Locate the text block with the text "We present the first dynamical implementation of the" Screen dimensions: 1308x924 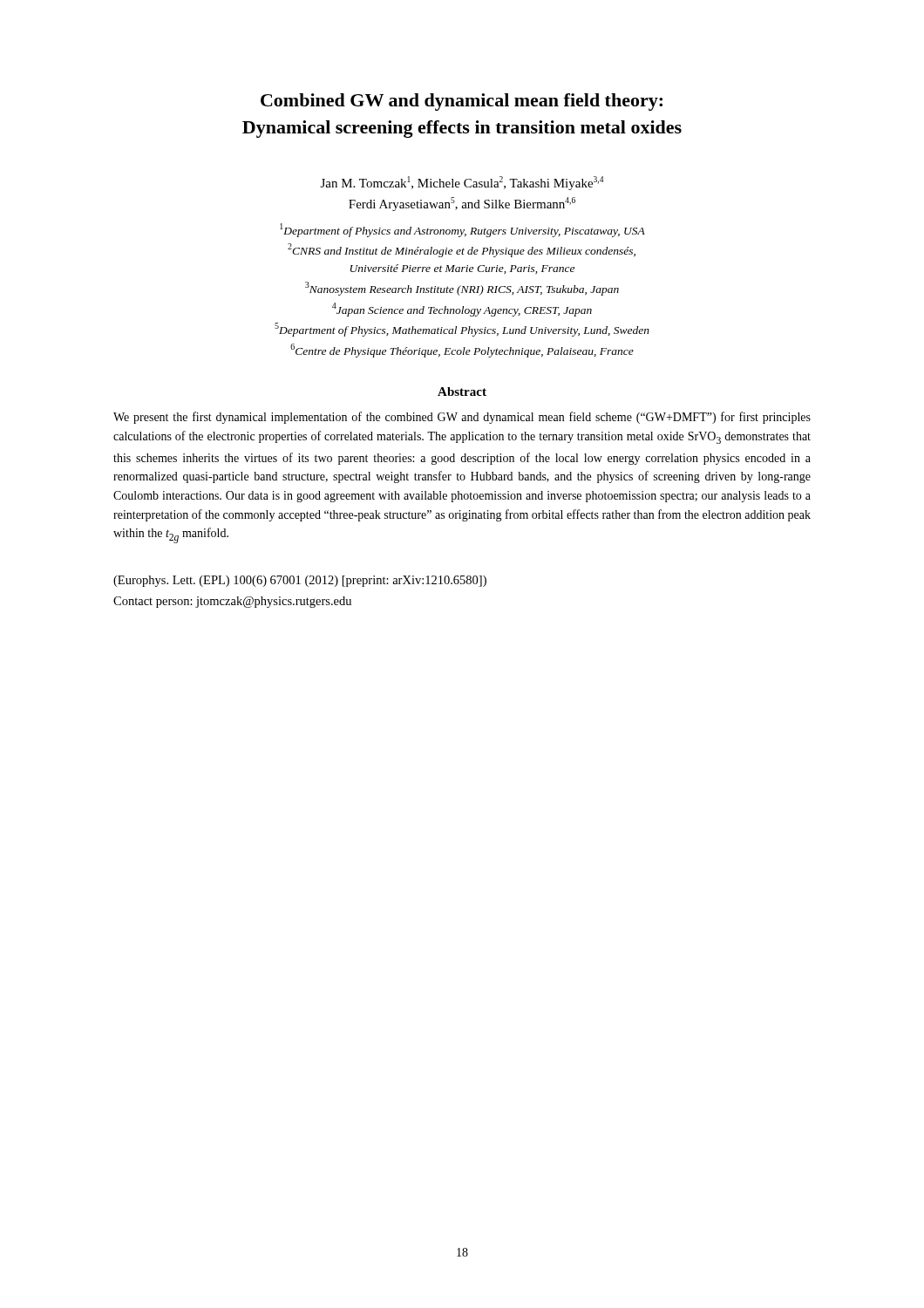click(462, 477)
